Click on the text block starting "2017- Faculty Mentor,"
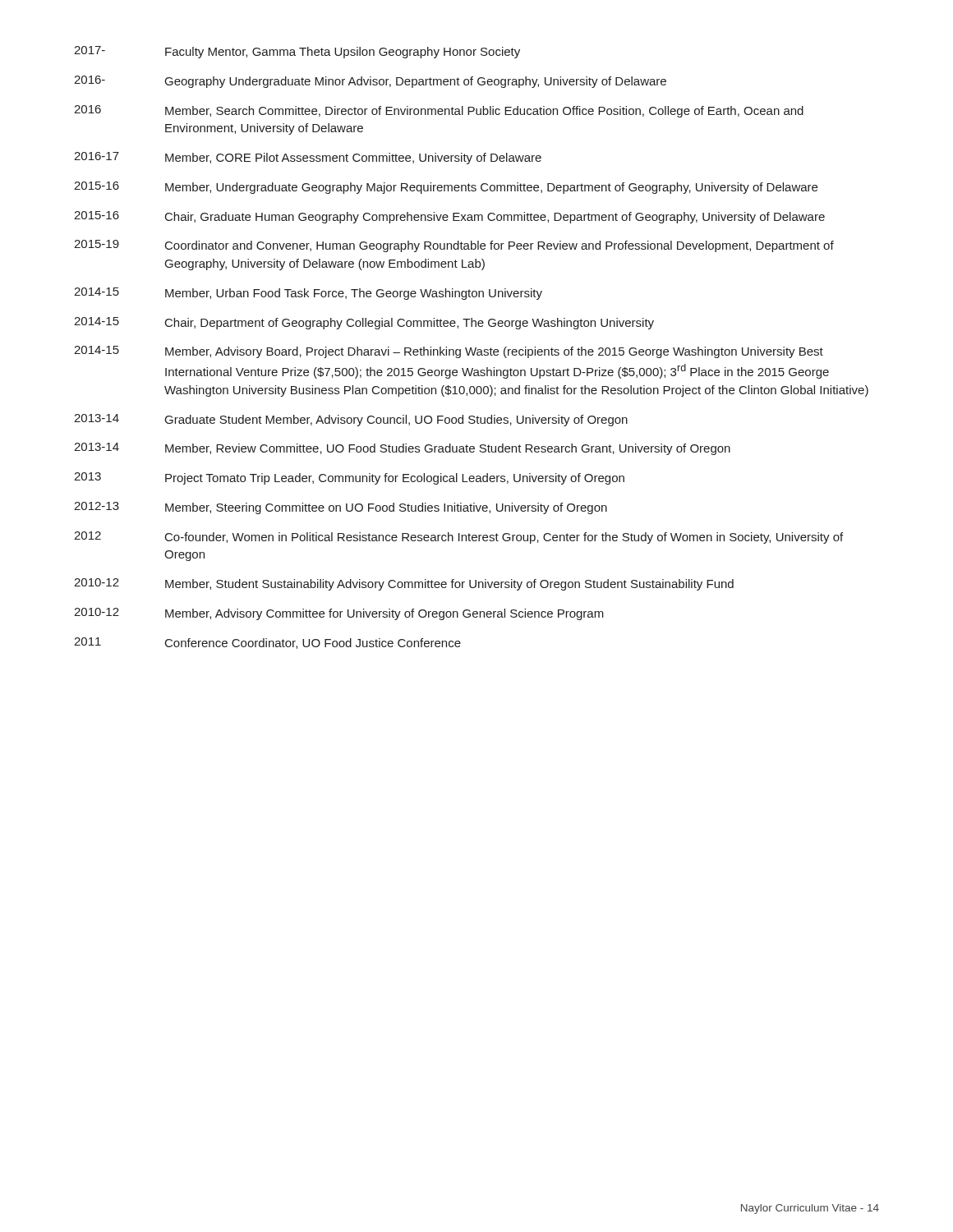 click(476, 52)
